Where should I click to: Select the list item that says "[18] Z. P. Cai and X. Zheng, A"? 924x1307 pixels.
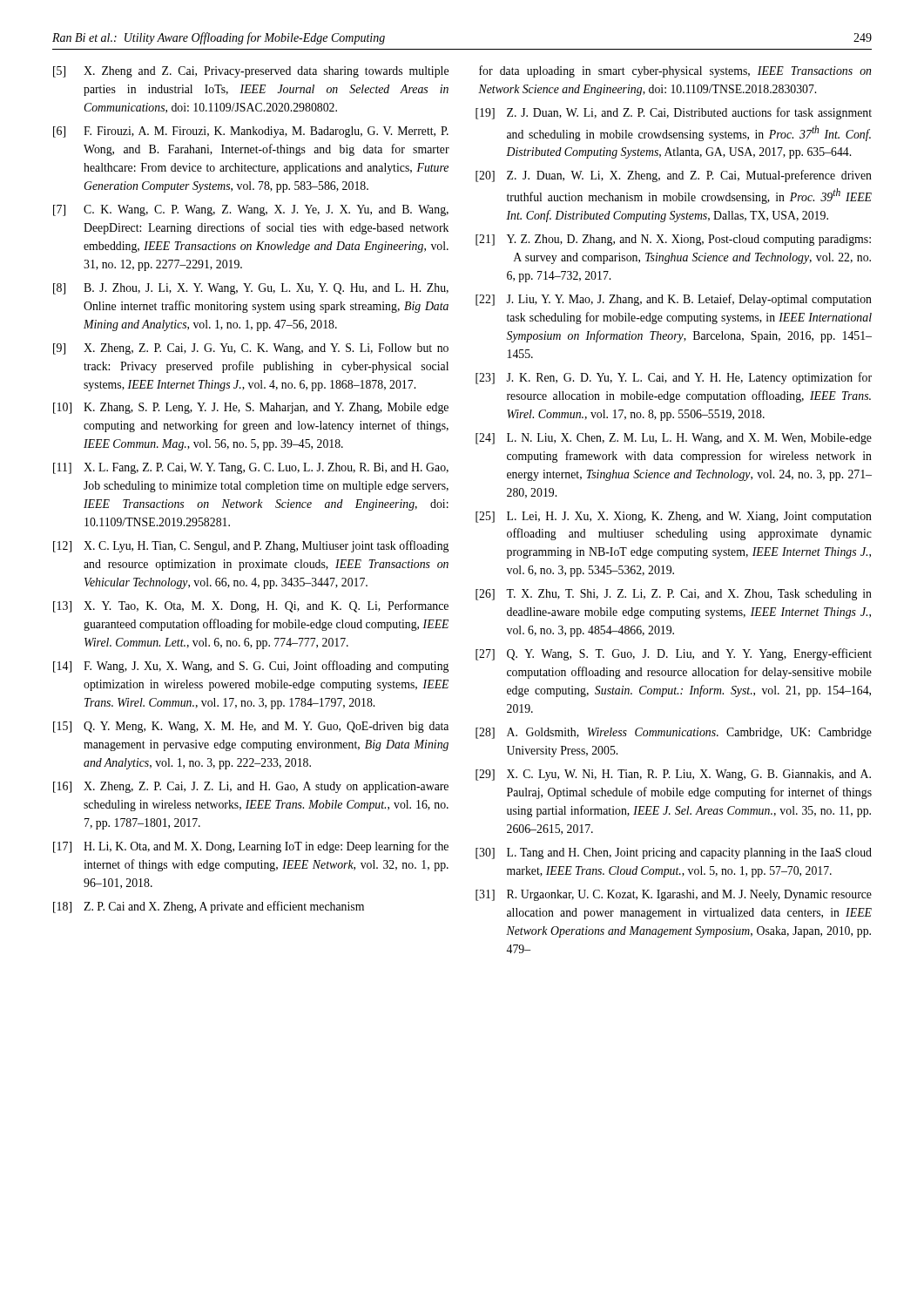pyautogui.click(x=251, y=907)
